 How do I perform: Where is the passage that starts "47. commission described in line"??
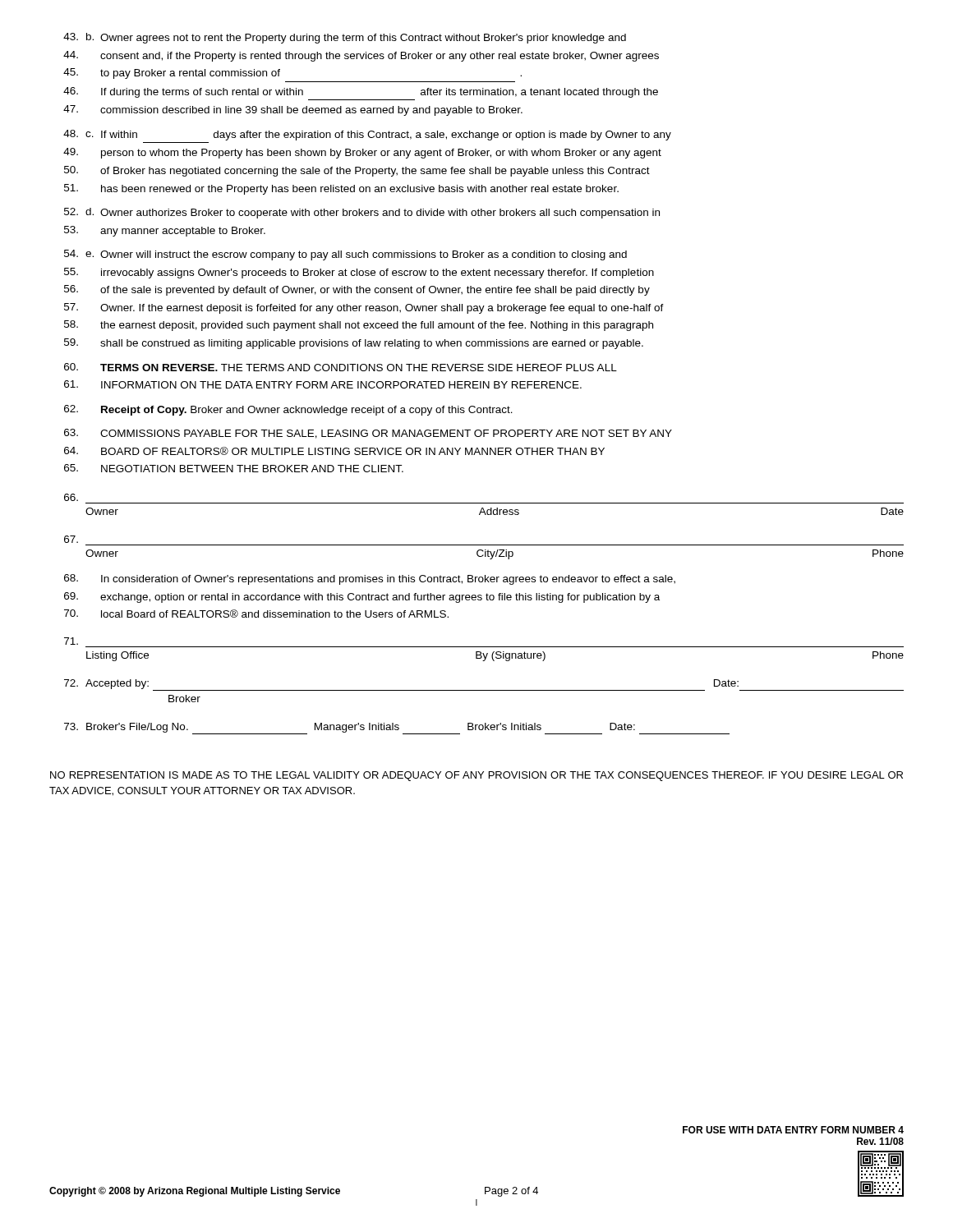click(476, 110)
